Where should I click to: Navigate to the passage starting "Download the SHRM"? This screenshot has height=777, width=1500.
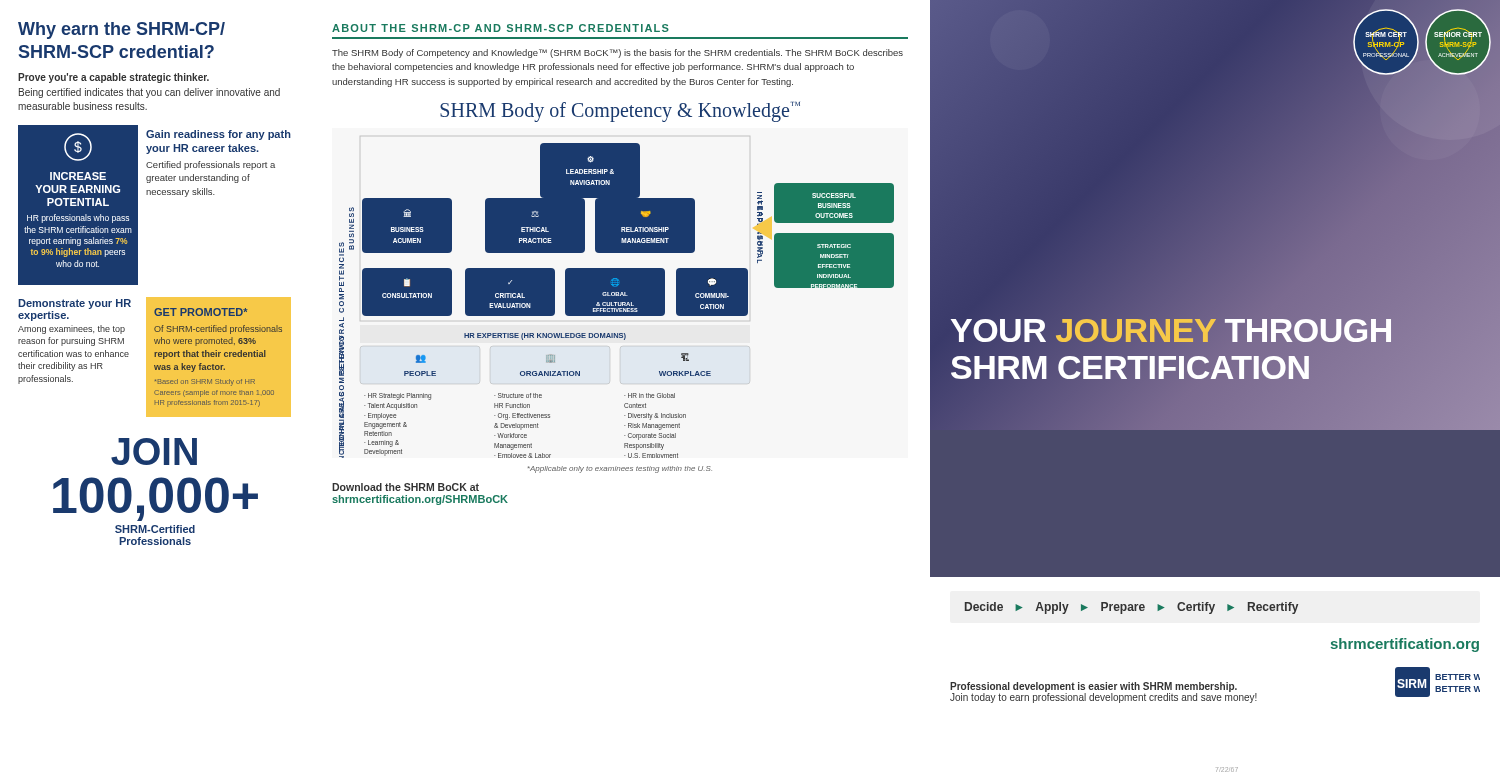point(420,493)
